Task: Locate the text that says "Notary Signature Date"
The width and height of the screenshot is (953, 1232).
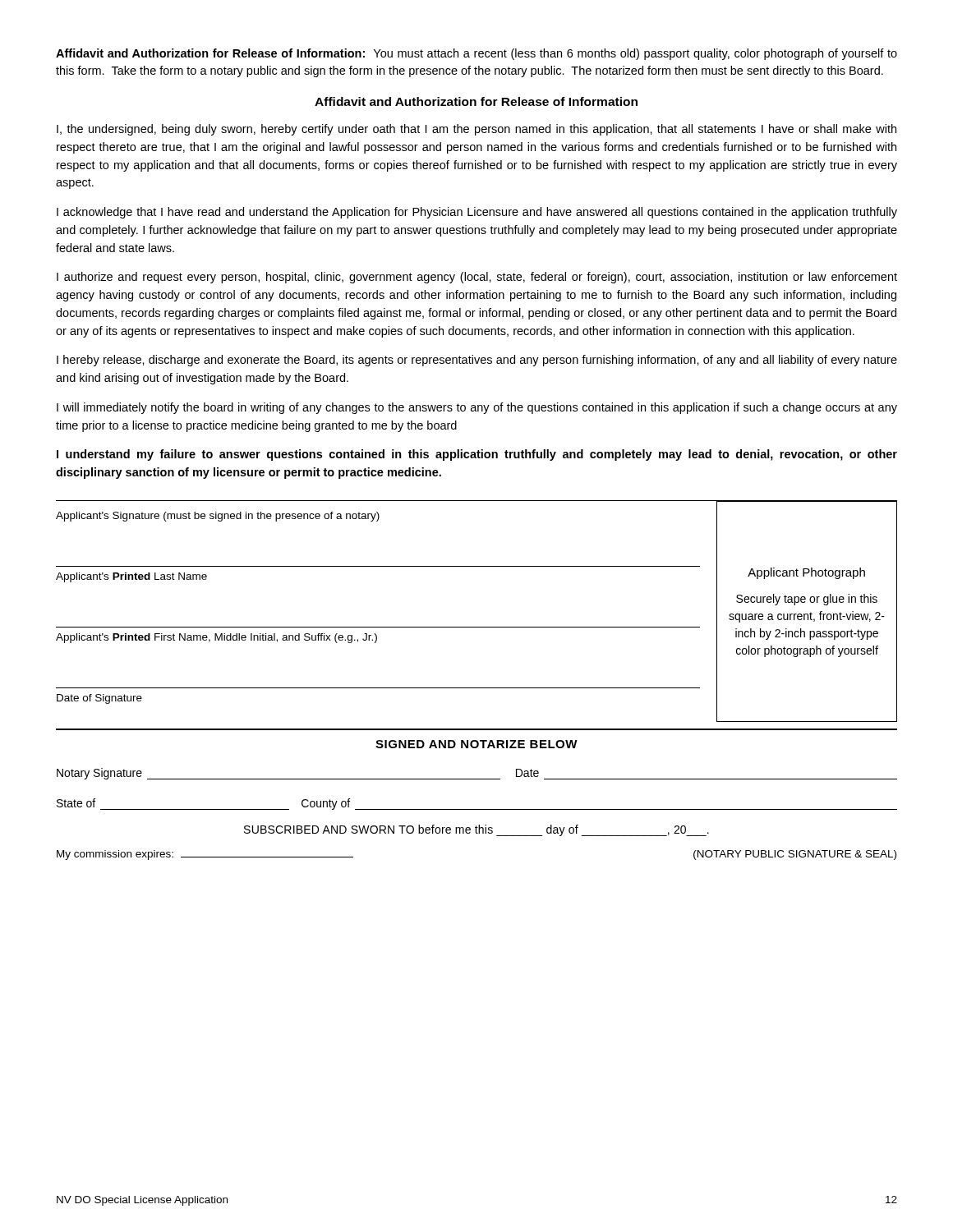Action: coord(476,771)
